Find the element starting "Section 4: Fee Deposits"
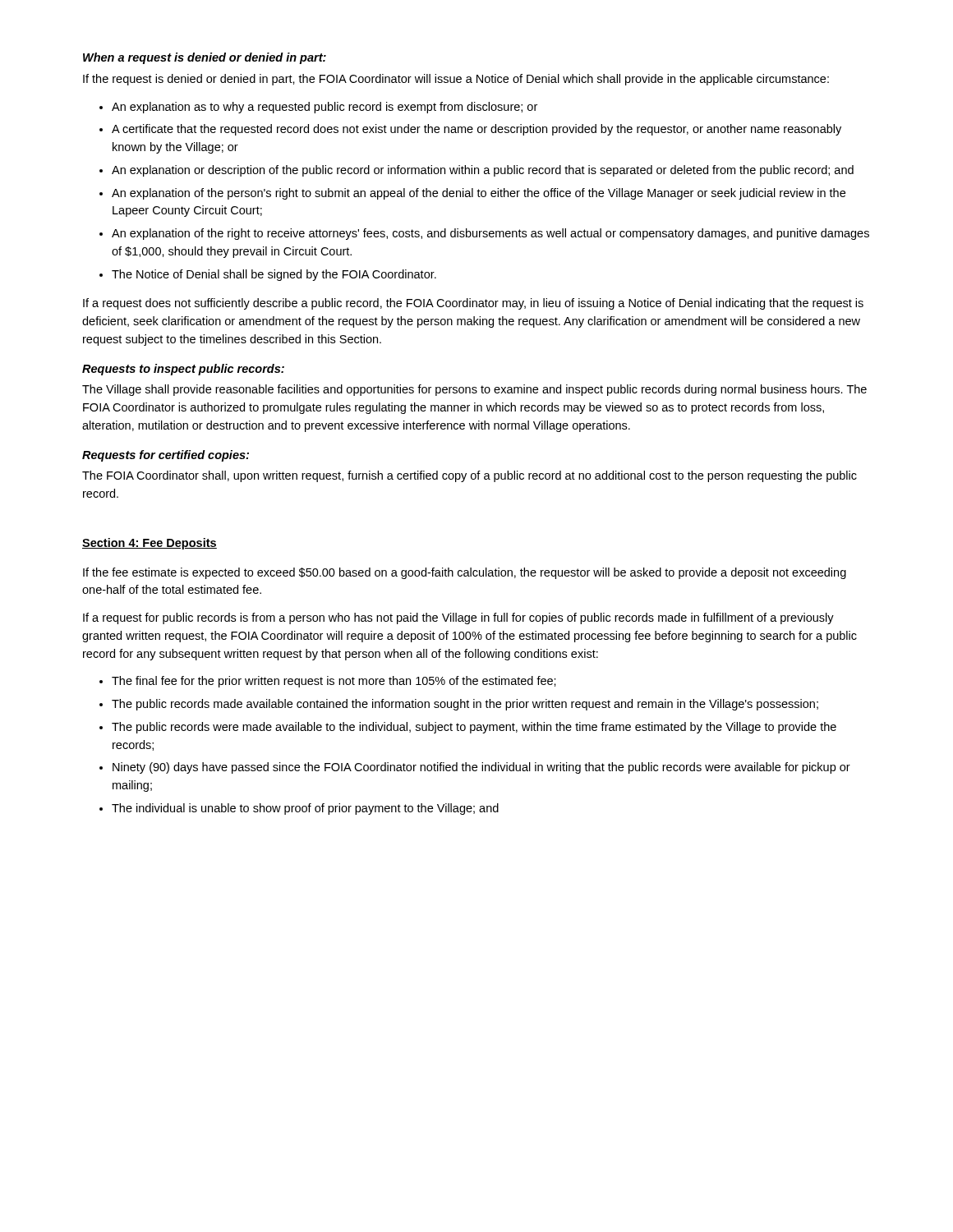953x1232 pixels. (x=149, y=543)
